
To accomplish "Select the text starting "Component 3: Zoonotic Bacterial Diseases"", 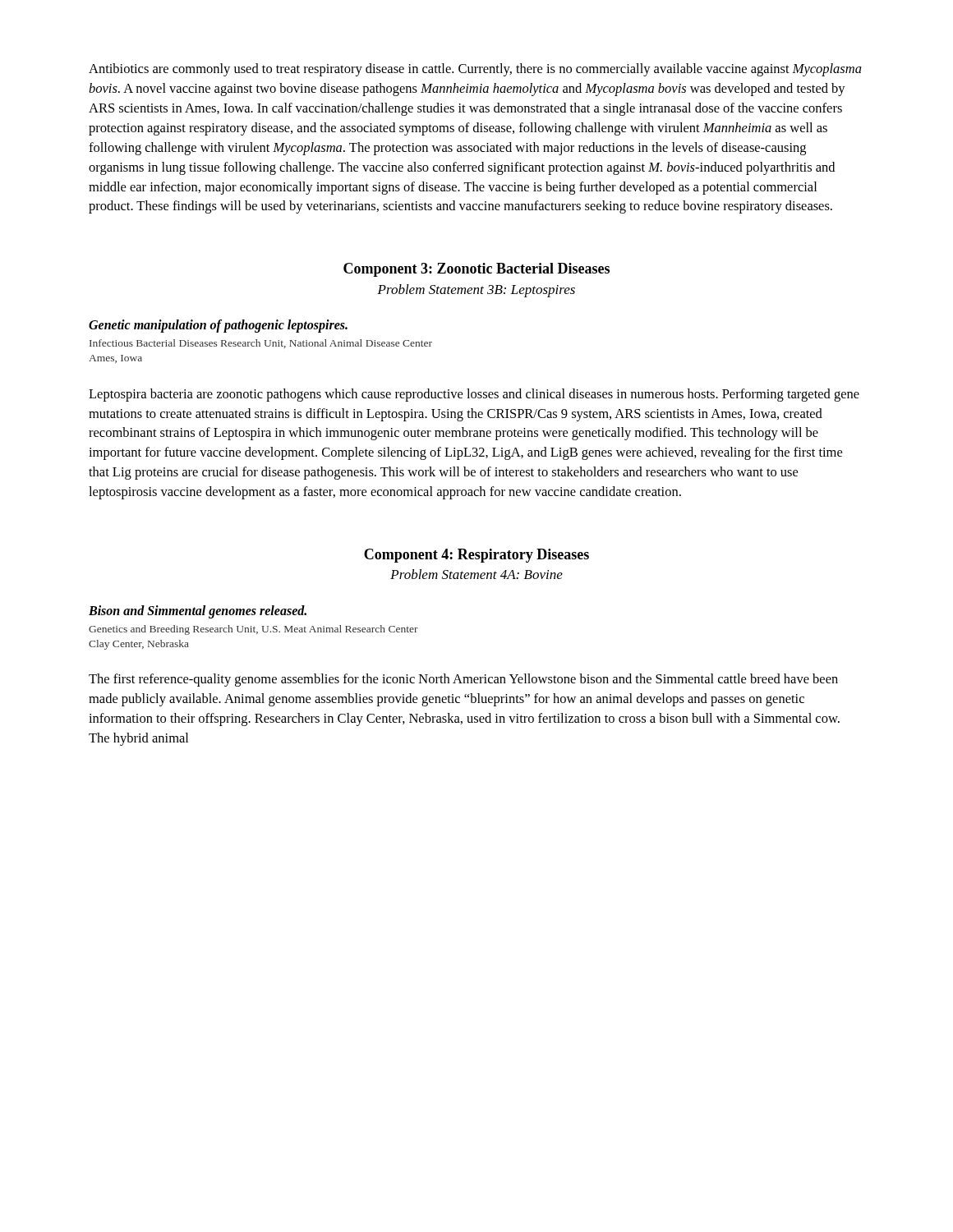I will (x=476, y=269).
